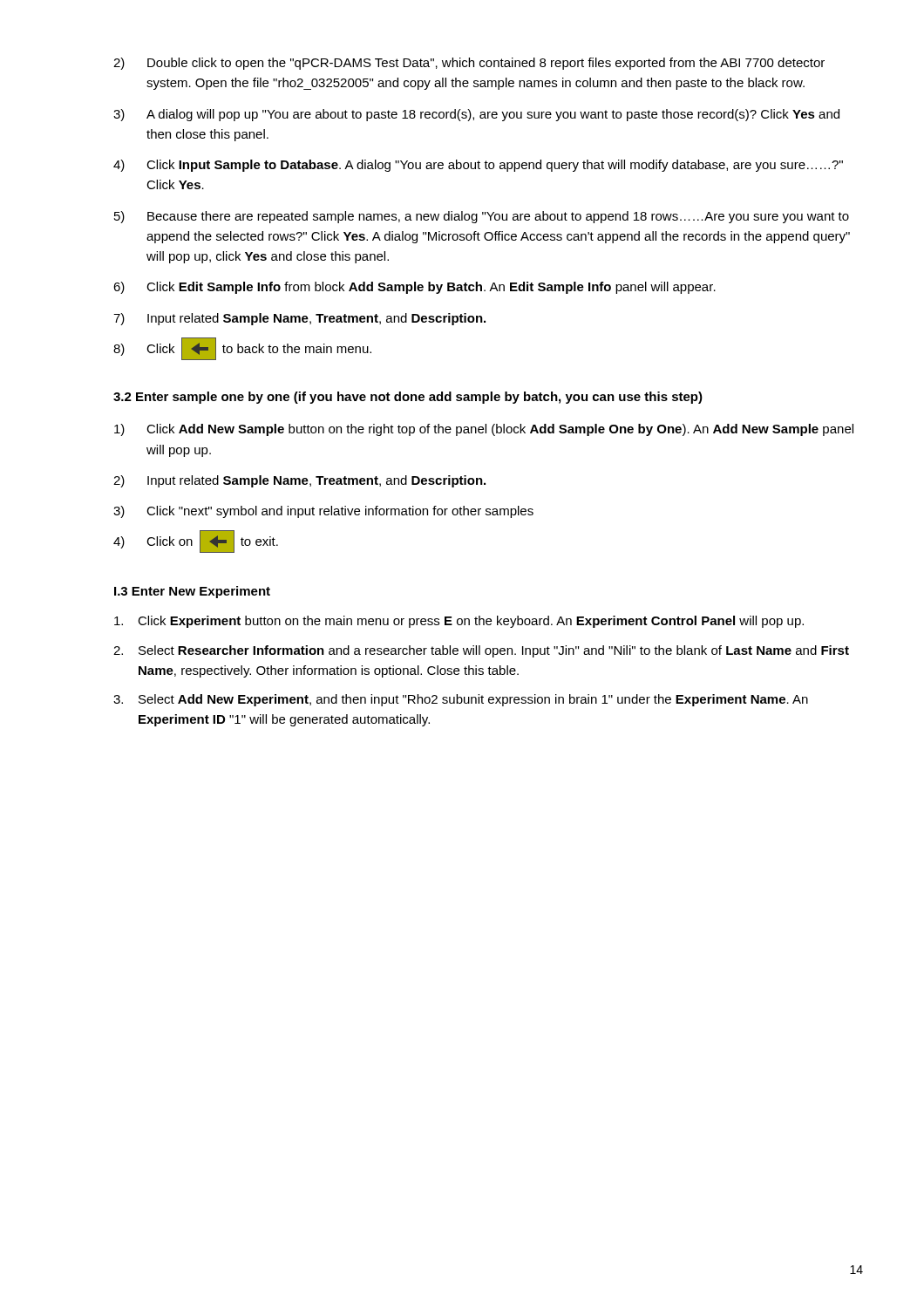Where is the passage that starts "6) Click Edit Sample Info from block Add"?
Viewport: 924px width, 1308px height.
488,287
